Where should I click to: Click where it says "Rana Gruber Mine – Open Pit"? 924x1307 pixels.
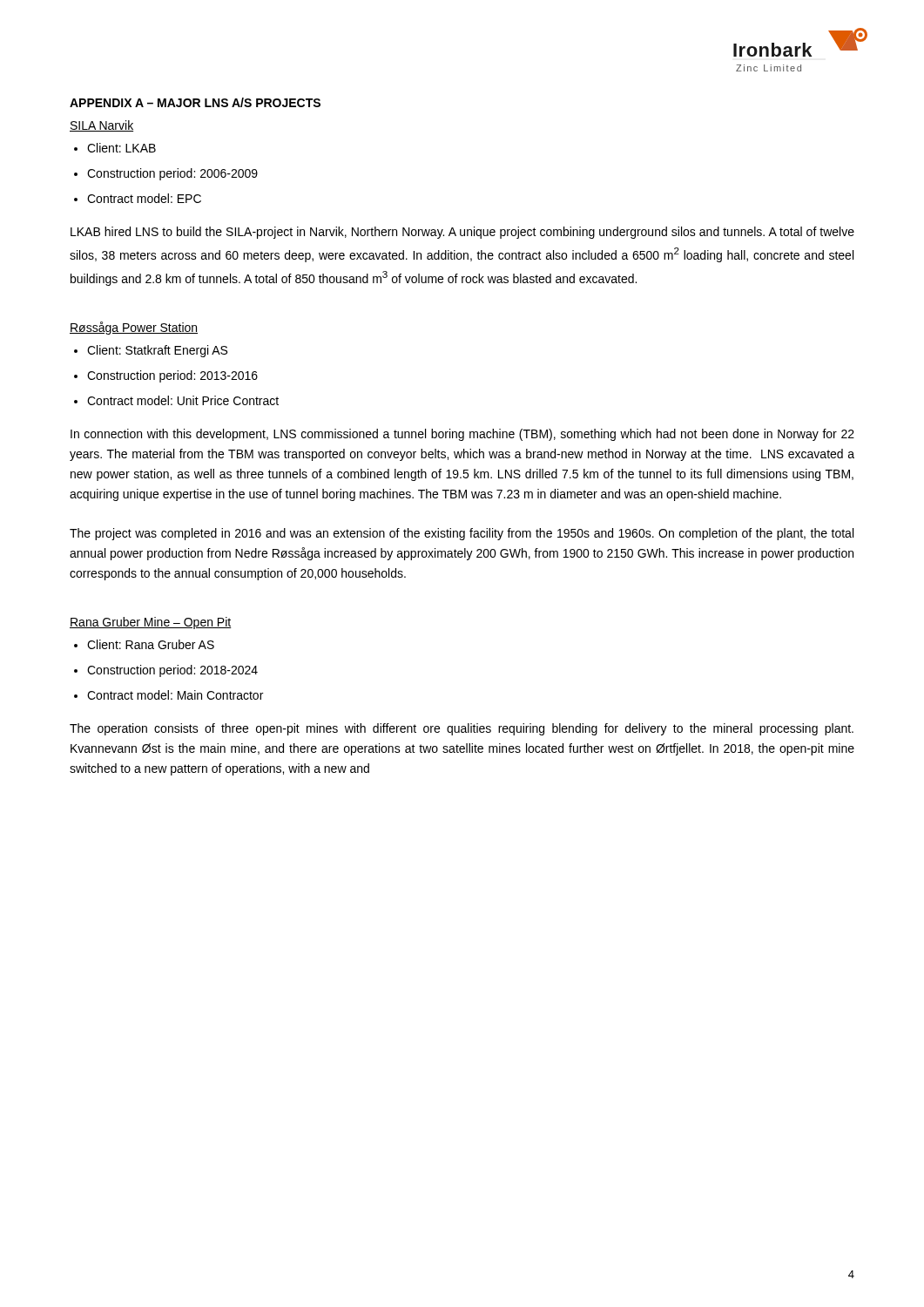pyautogui.click(x=150, y=622)
